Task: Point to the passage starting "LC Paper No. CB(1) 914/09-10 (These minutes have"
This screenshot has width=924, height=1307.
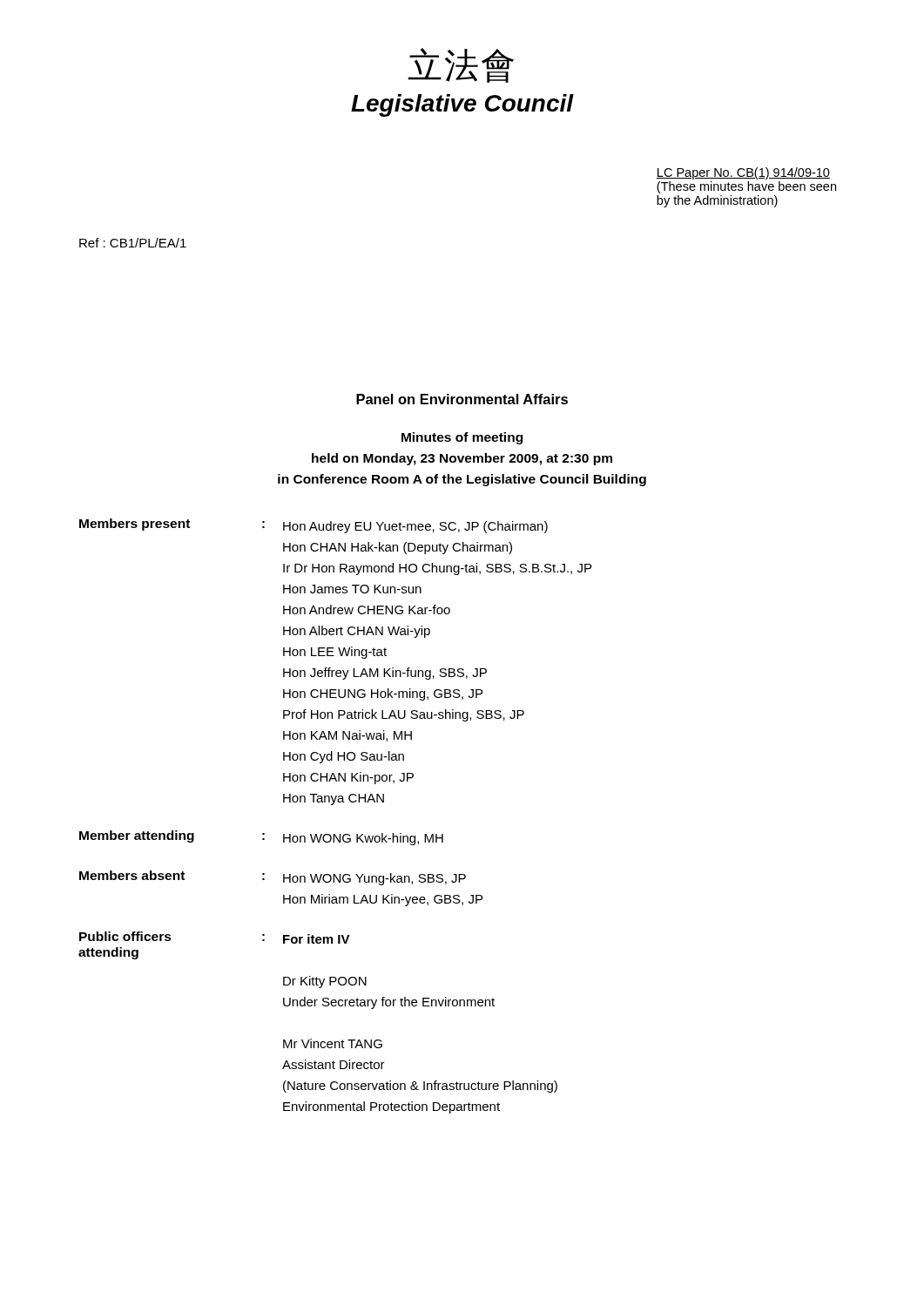Action: pos(747,187)
